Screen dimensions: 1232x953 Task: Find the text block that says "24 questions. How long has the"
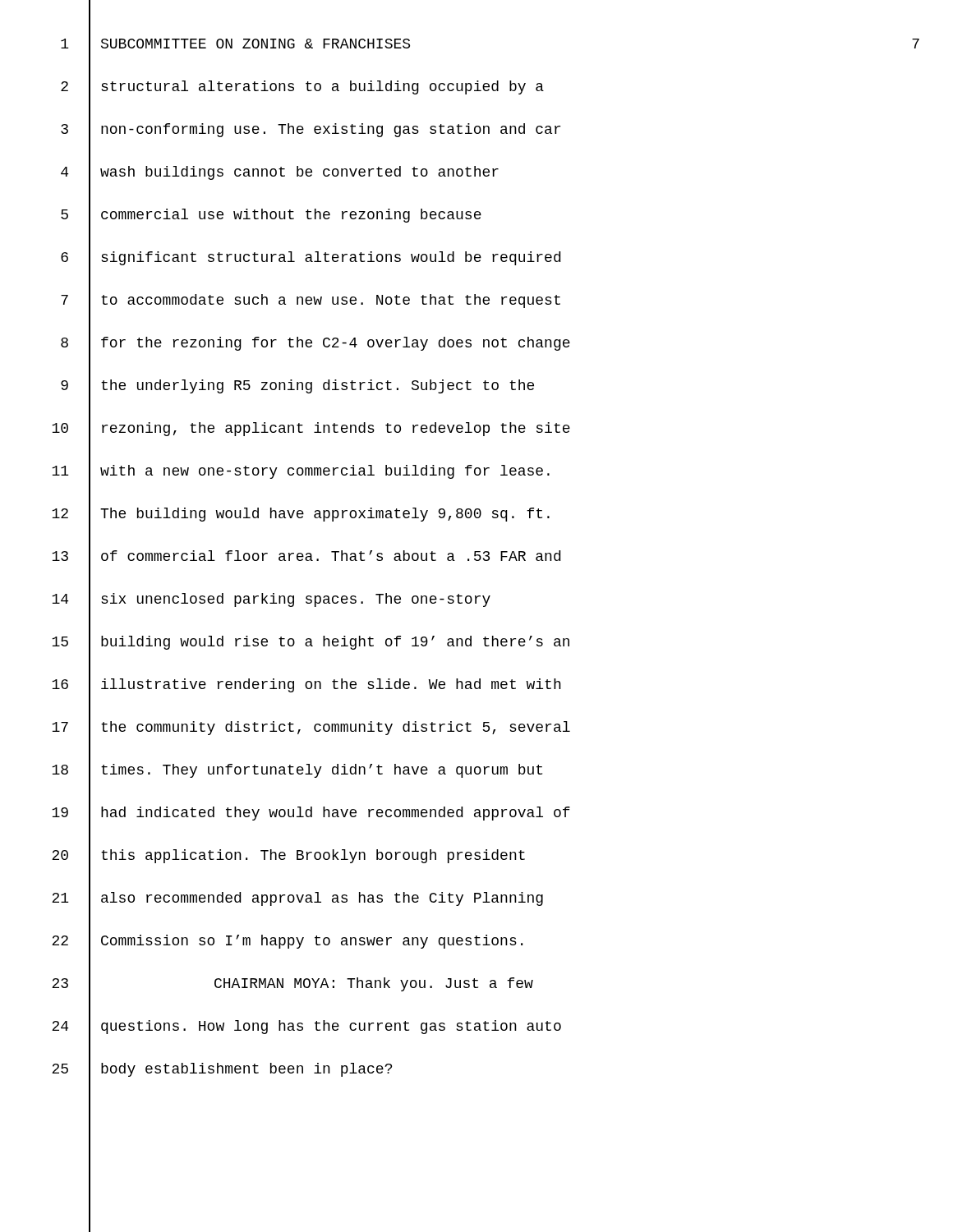tap(476, 1027)
